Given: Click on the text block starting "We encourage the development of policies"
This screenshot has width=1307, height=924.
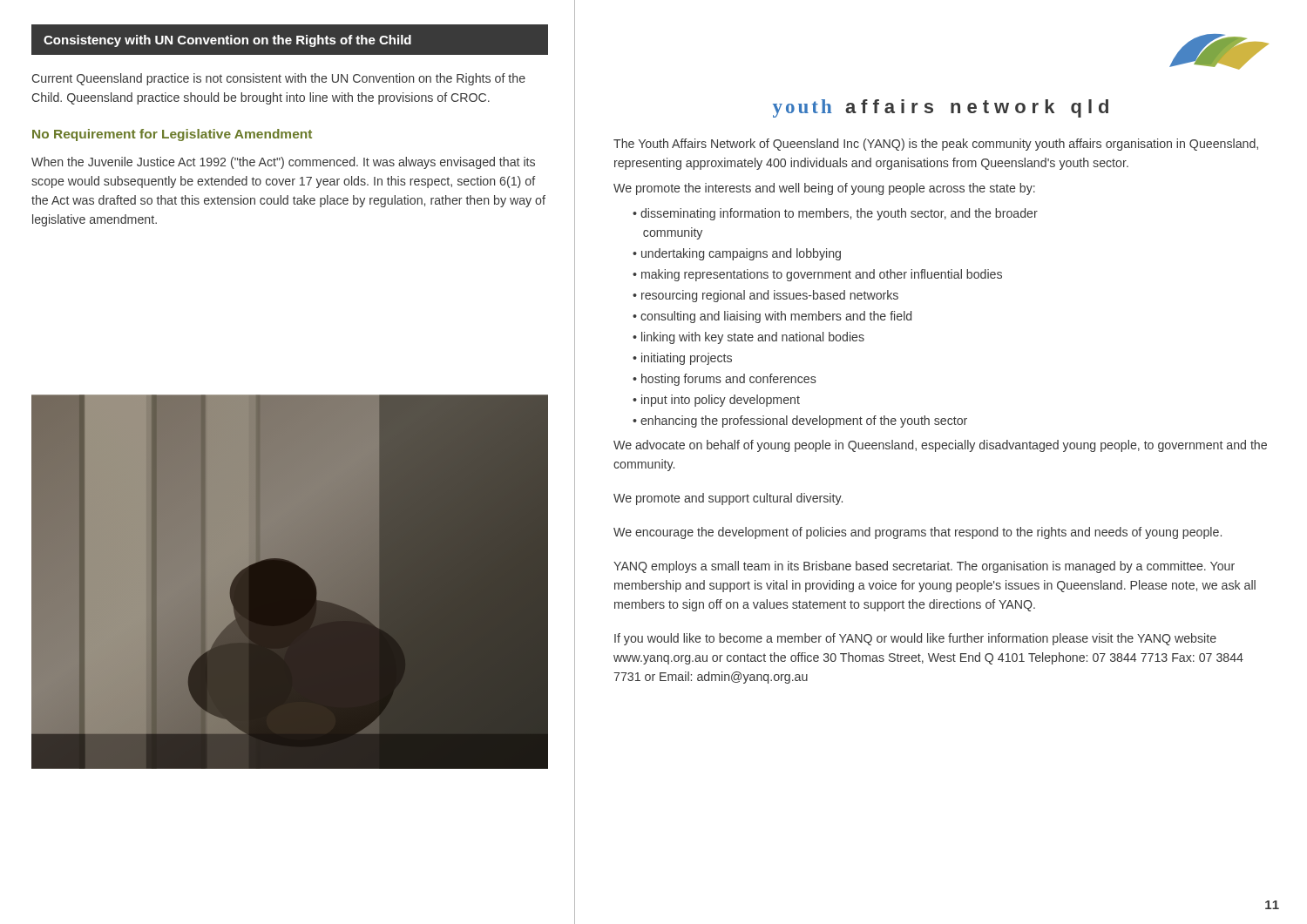Looking at the screenshot, I should 918,532.
